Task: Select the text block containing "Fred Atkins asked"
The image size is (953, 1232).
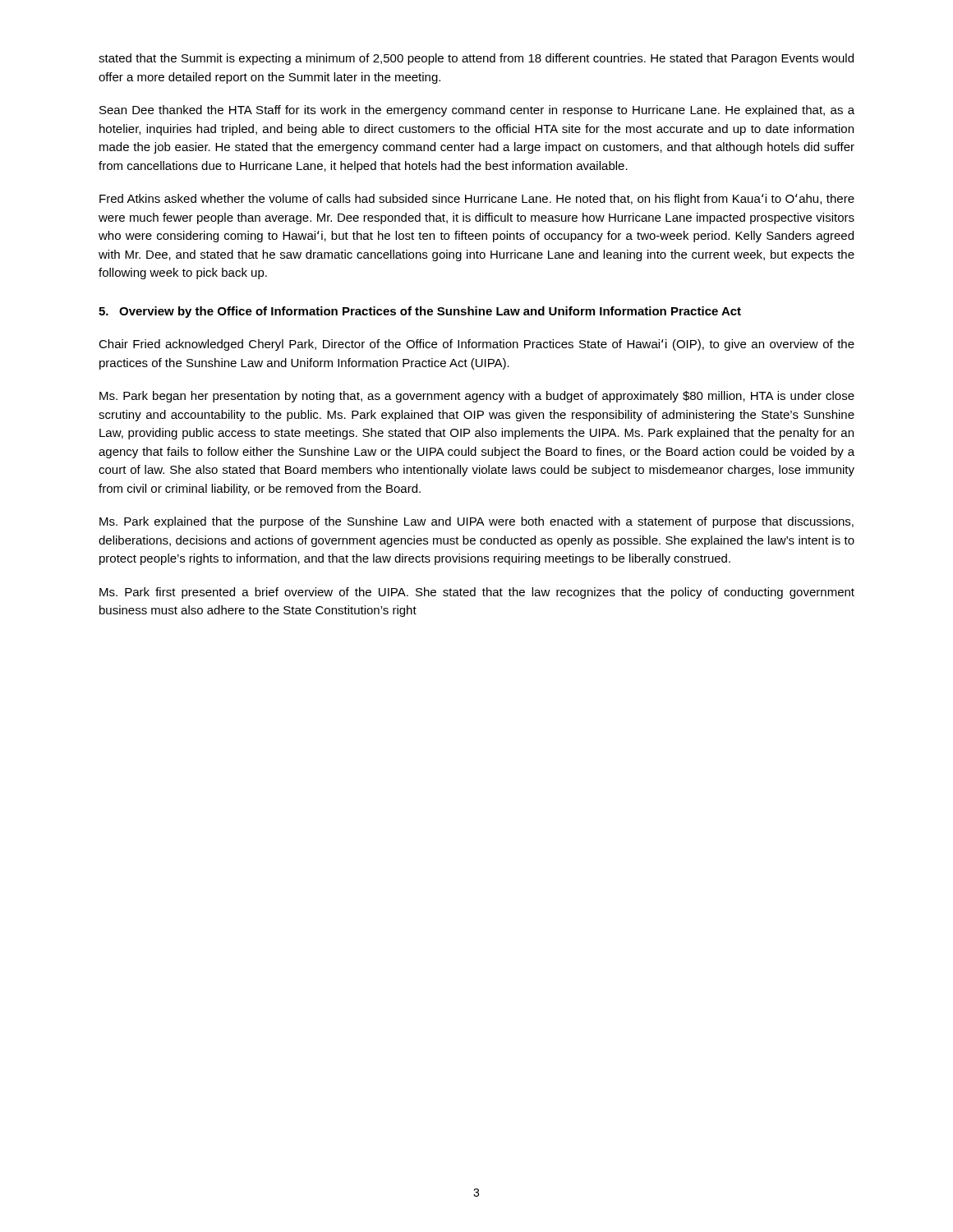Action: click(x=476, y=235)
